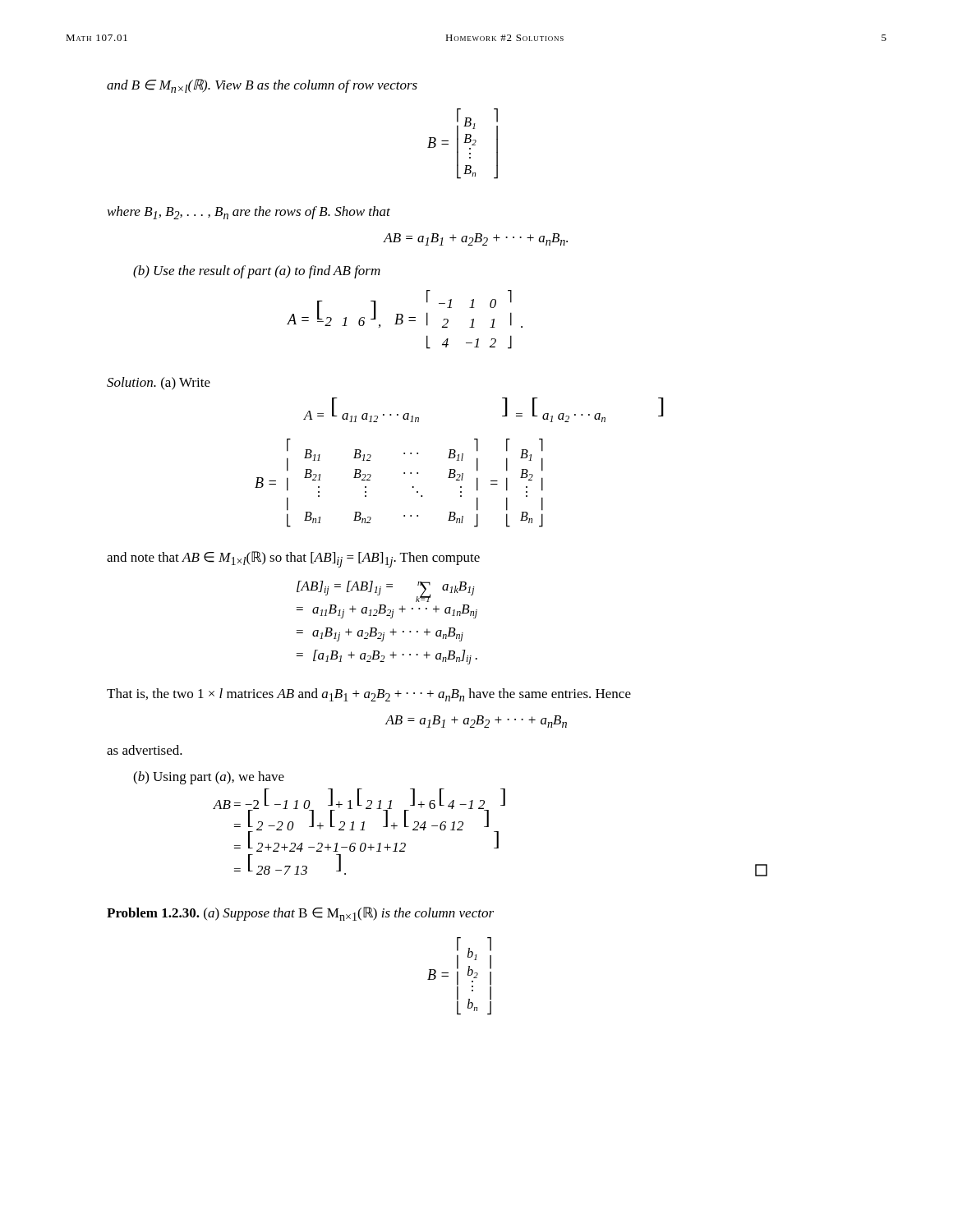The image size is (953, 1232).
Task: Where does it say "as advertised."?
Action: (145, 751)
